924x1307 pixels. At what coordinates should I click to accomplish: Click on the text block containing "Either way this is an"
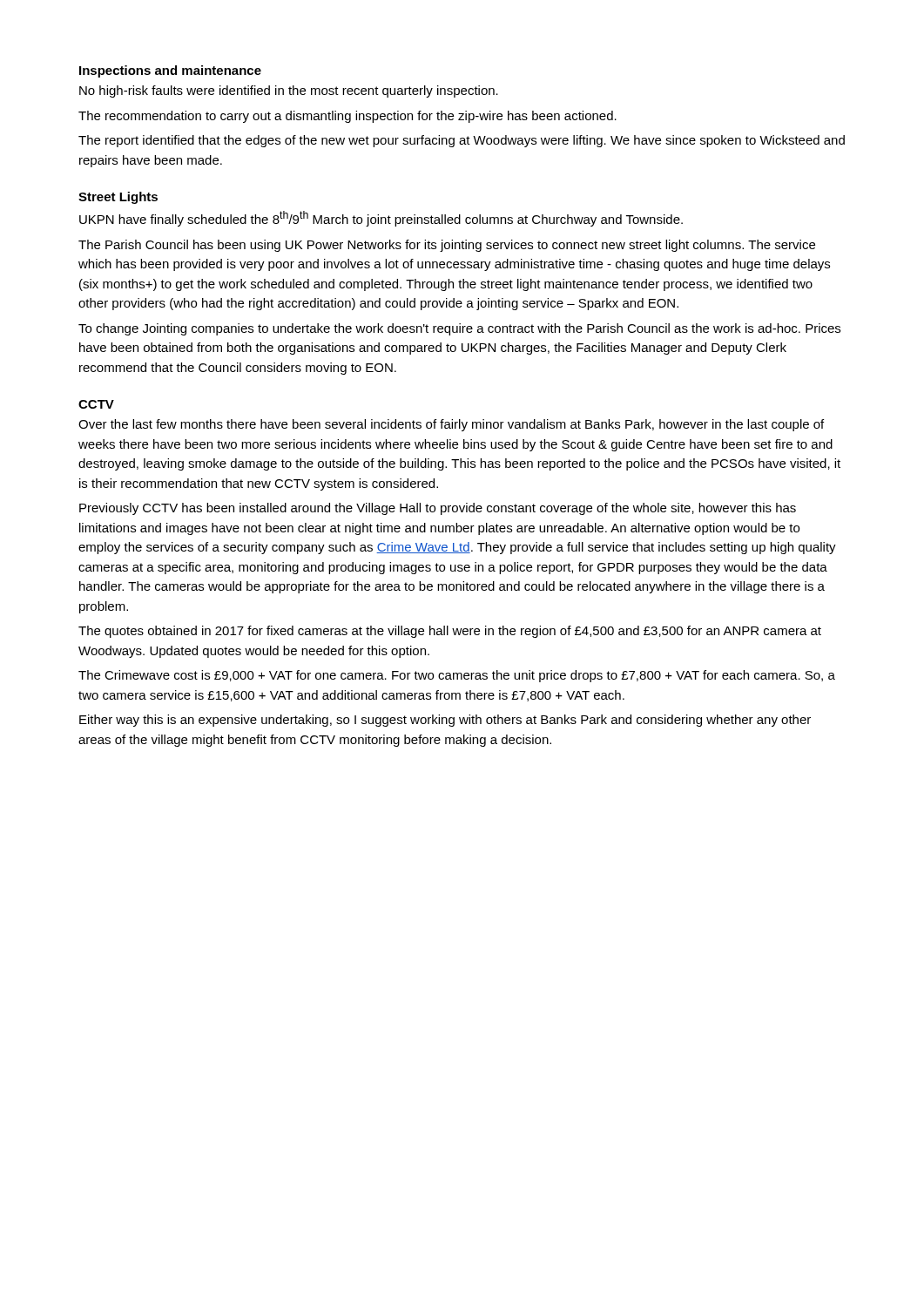click(462, 730)
